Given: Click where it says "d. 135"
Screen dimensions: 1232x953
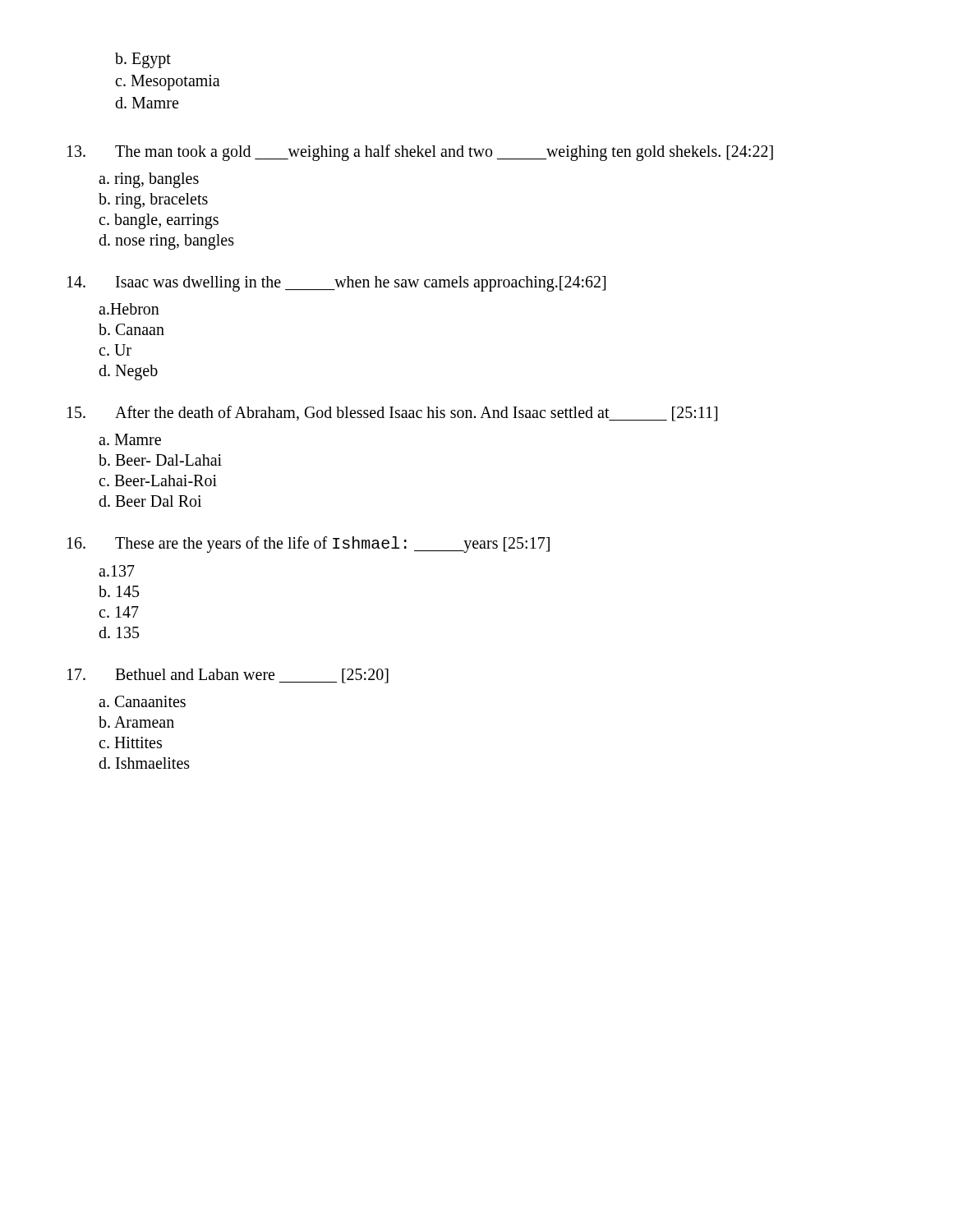Looking at the screenshot, I should pos(119,632).
